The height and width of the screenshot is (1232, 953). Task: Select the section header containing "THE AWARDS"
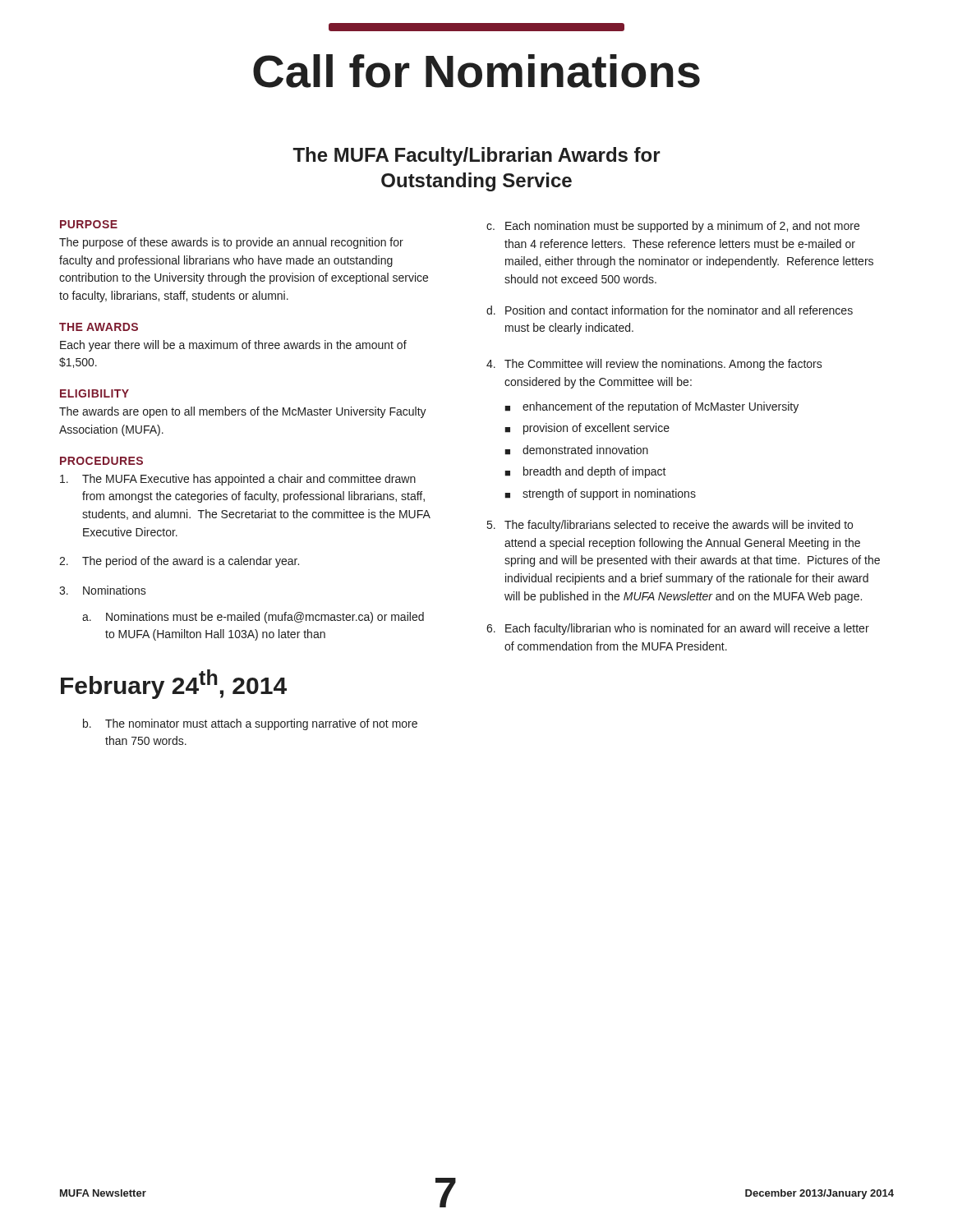(99, 327)
